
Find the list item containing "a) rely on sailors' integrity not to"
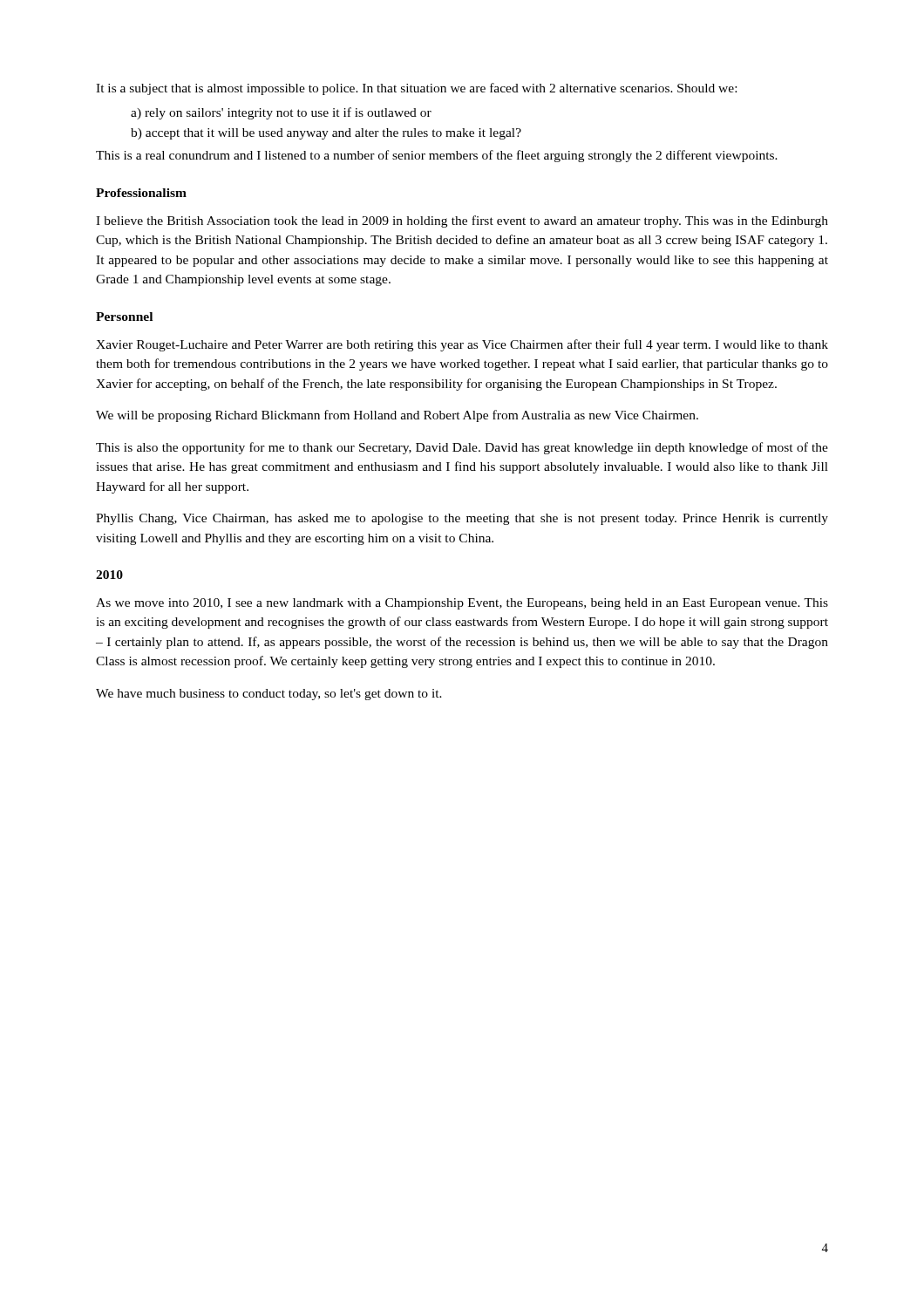click(281, 112)
